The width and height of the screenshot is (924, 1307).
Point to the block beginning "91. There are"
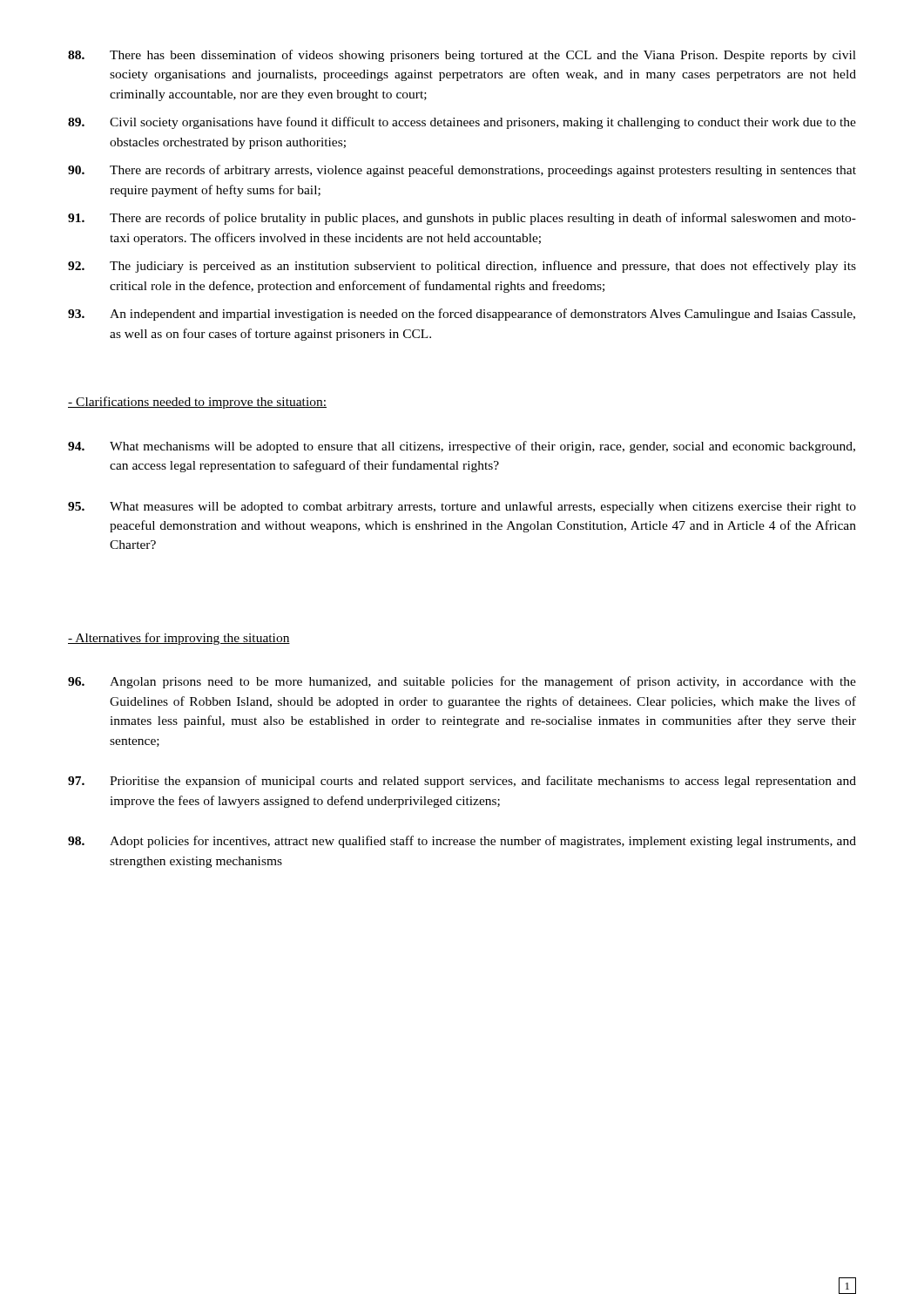(462, 228)
